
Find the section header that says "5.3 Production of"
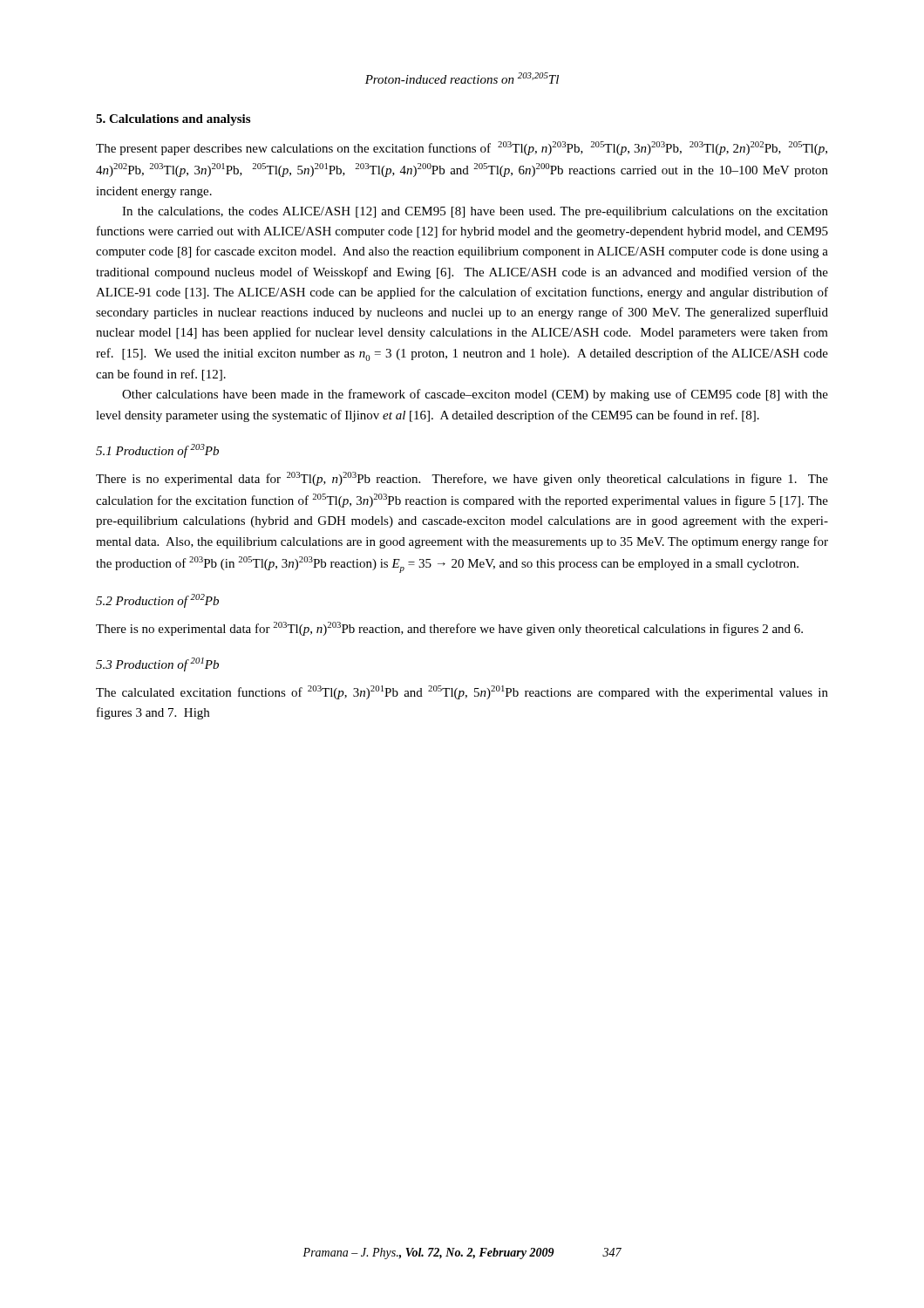point(158,663)
